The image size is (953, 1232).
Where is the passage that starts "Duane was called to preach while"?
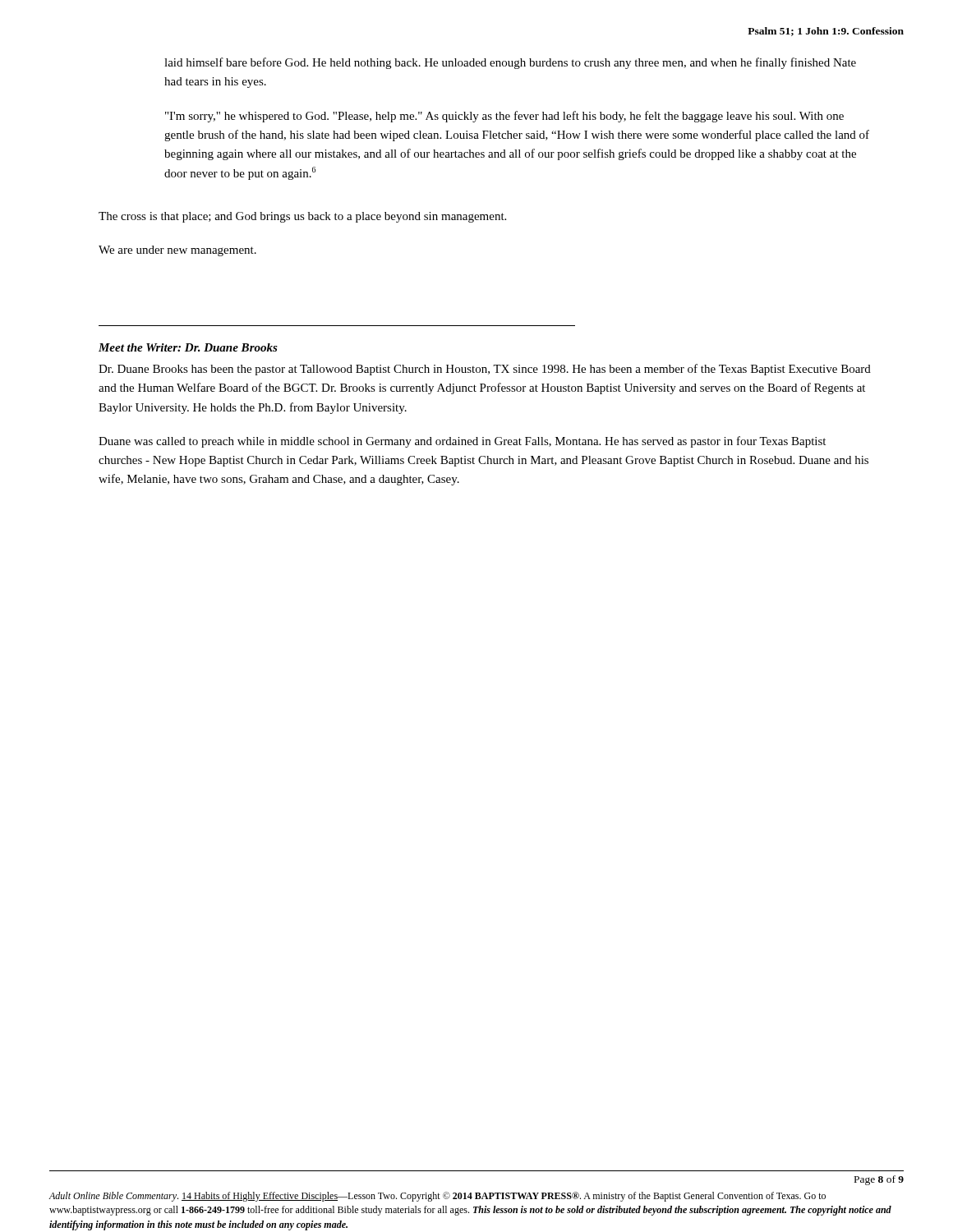click(484, 460)
